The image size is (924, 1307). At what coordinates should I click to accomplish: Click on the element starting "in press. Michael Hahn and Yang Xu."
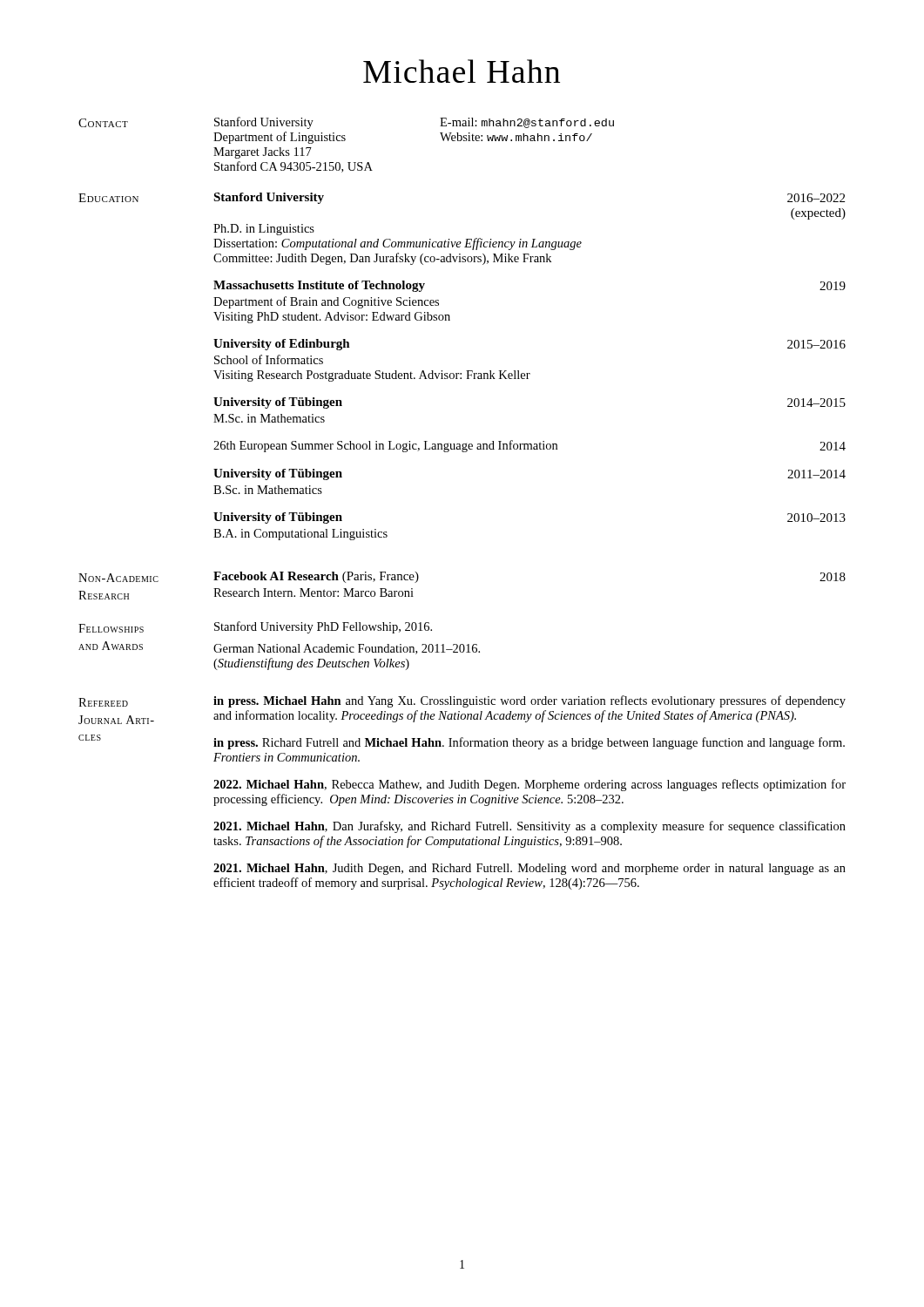point(529,708)
